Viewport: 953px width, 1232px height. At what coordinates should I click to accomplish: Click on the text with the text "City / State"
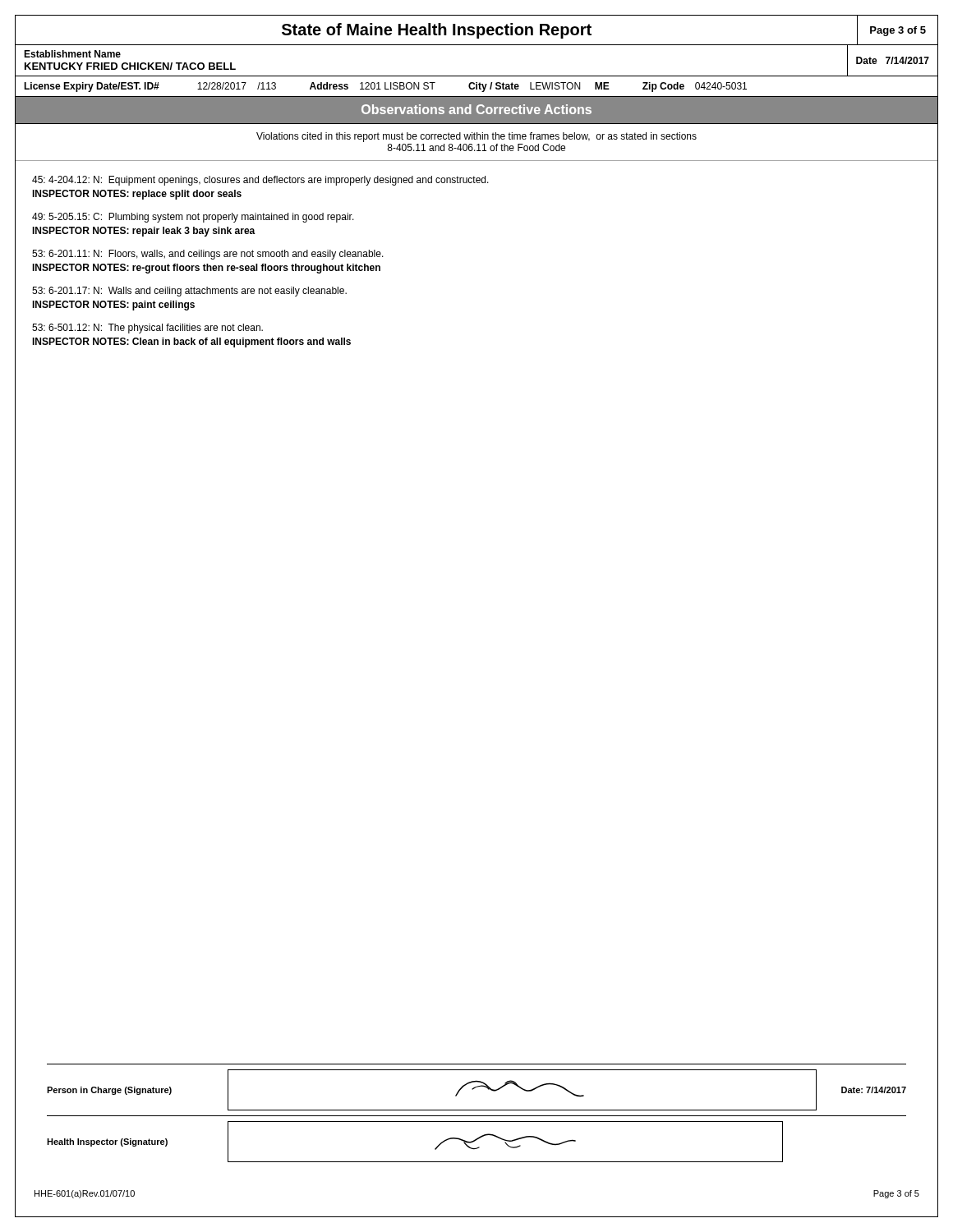tap(494, 86)
